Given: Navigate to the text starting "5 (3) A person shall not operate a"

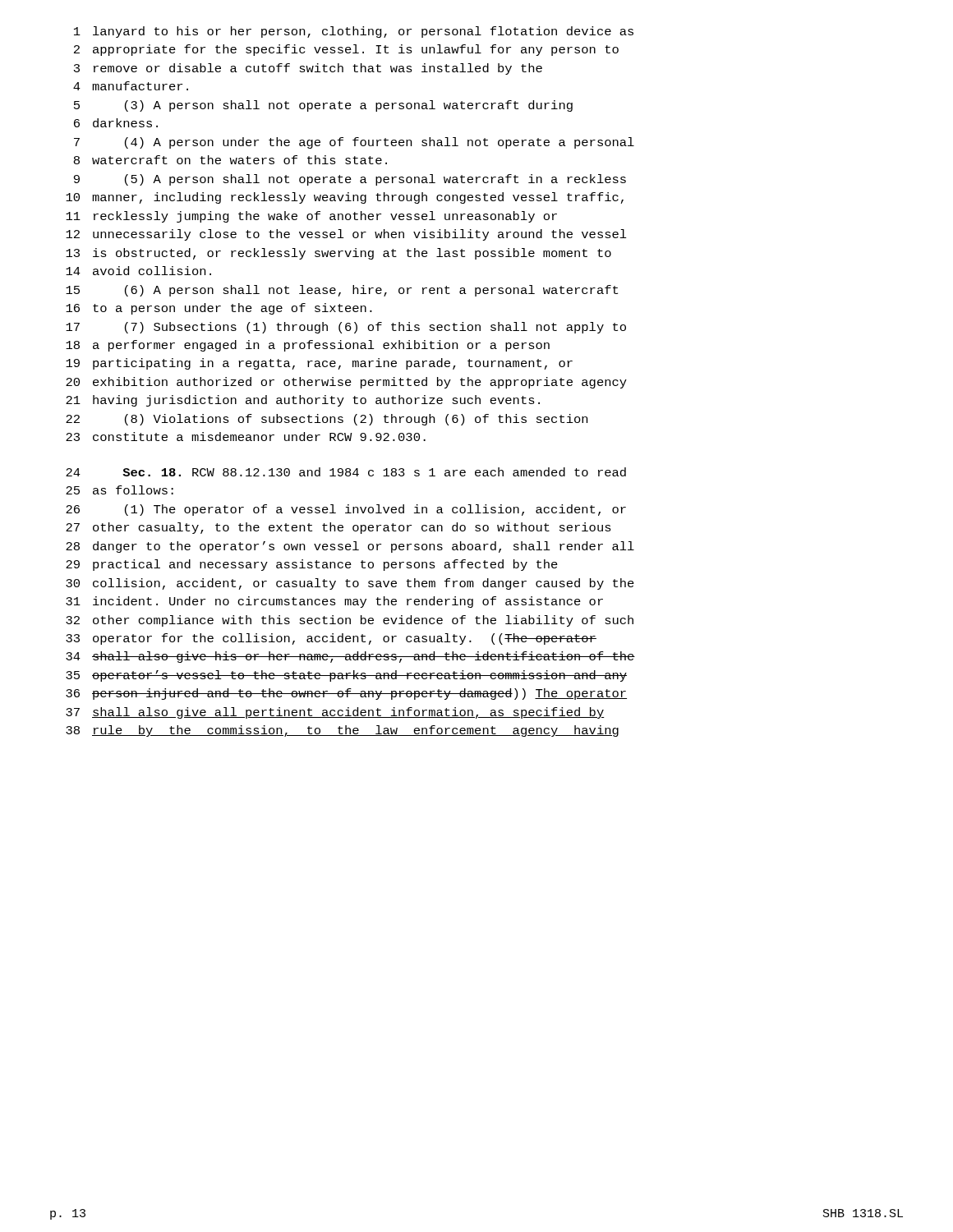Looking at the screenshot, I should 476,115.
